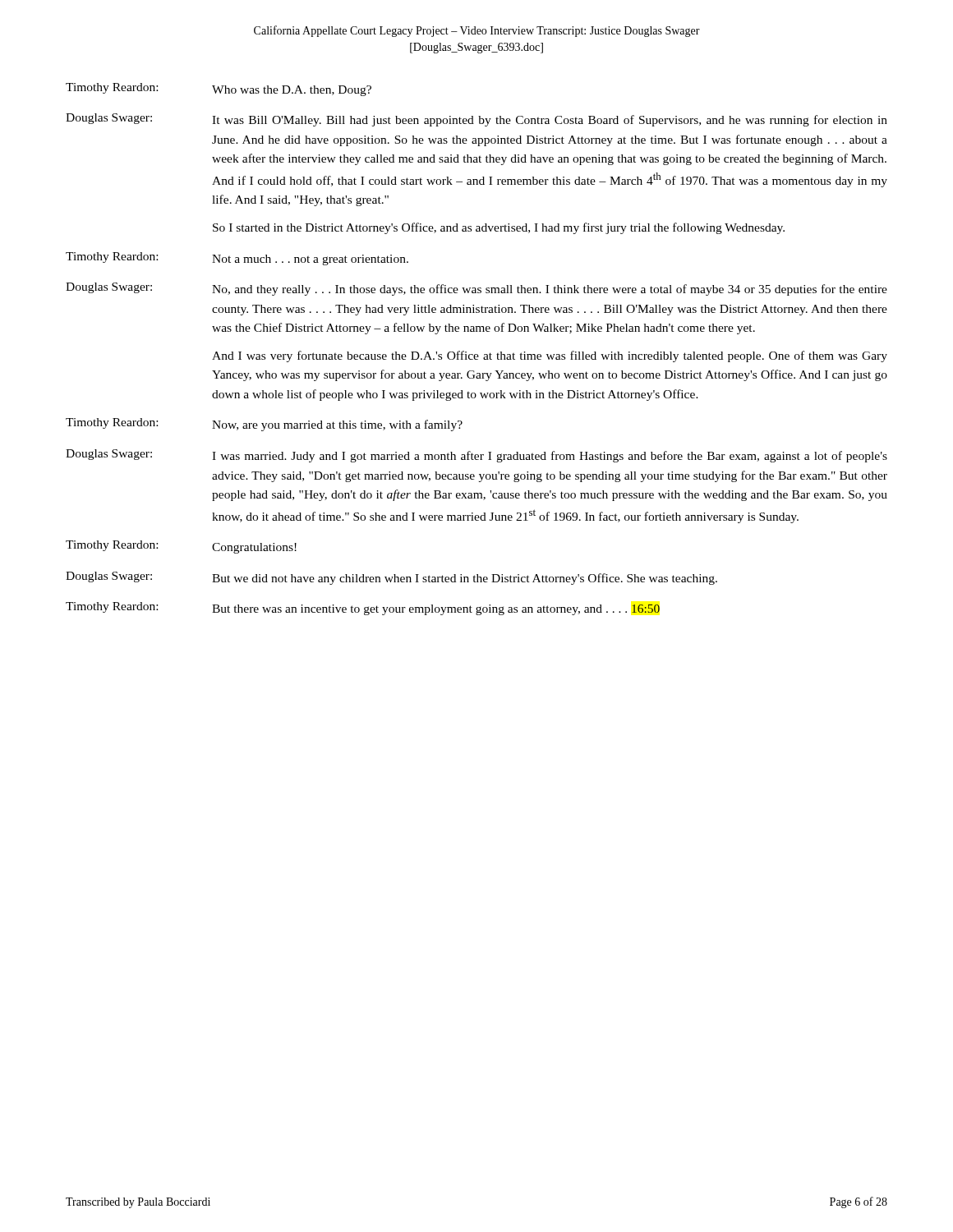Where is the passage that starts "Douglas Swager: But we did not"?
The width and height of the screenshot is (953, 1232).
coord(476,578)
